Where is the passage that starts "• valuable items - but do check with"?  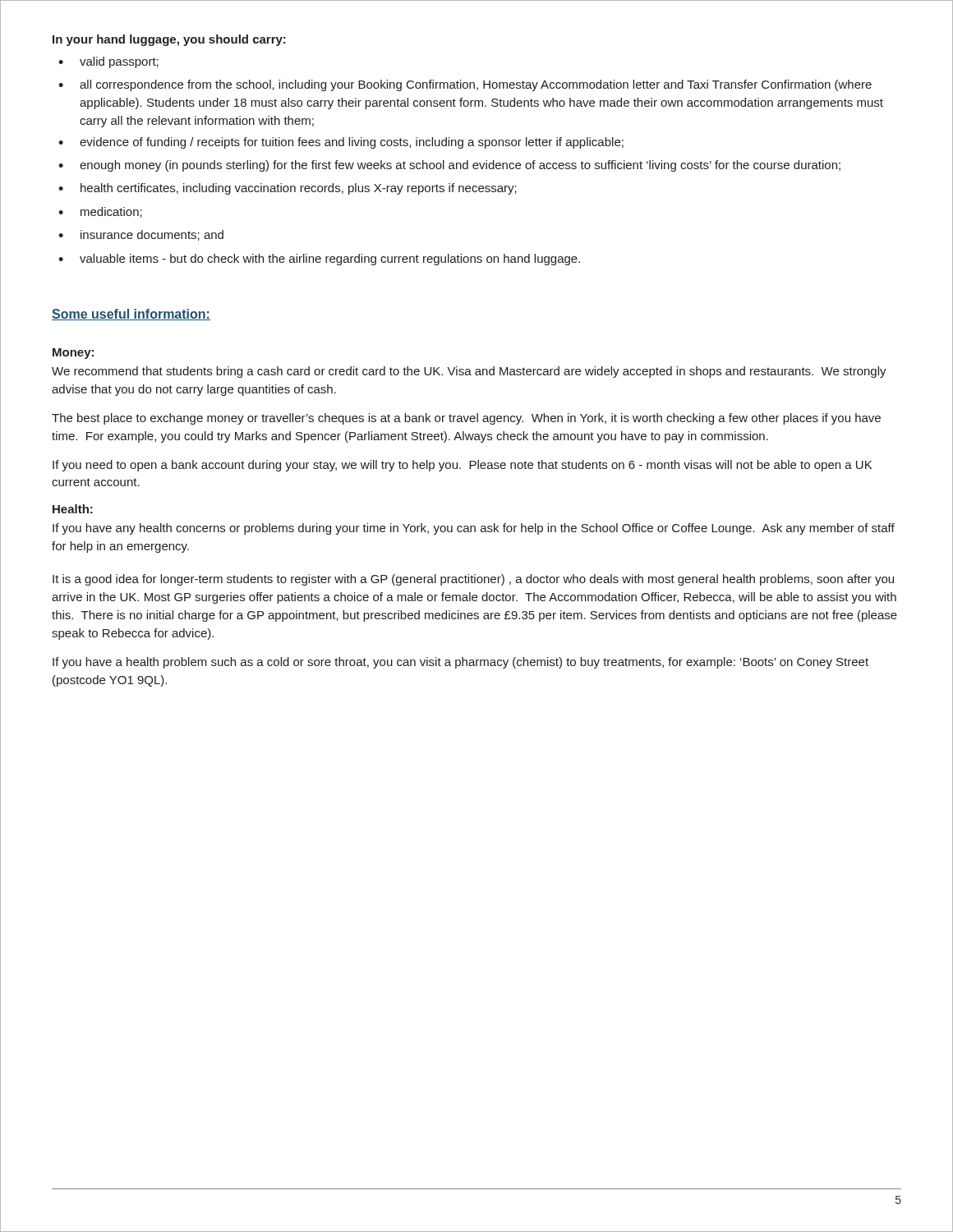(x=476, y=259)
